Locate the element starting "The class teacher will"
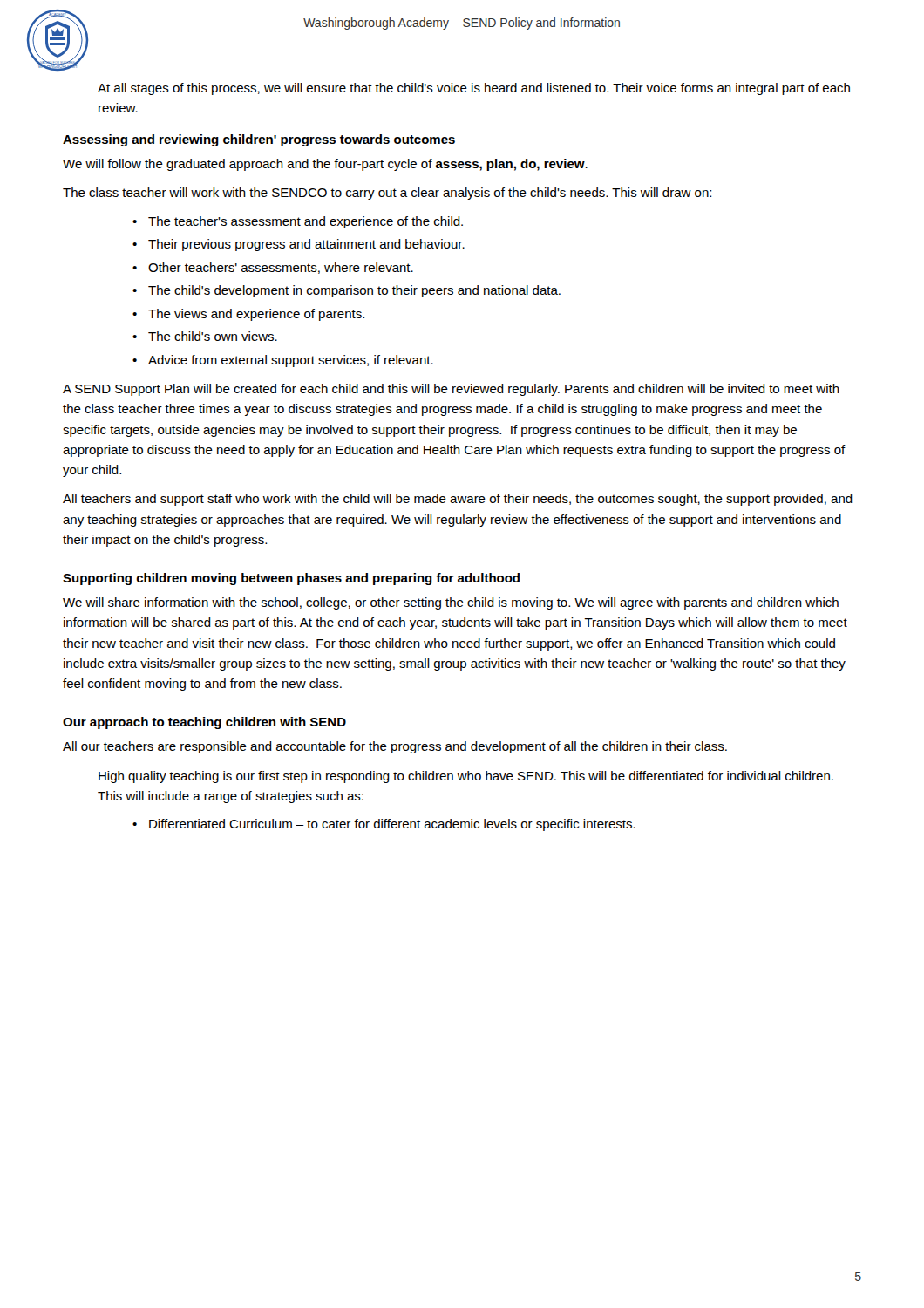This screenshot has height=1308, width=924. point(388,192)
